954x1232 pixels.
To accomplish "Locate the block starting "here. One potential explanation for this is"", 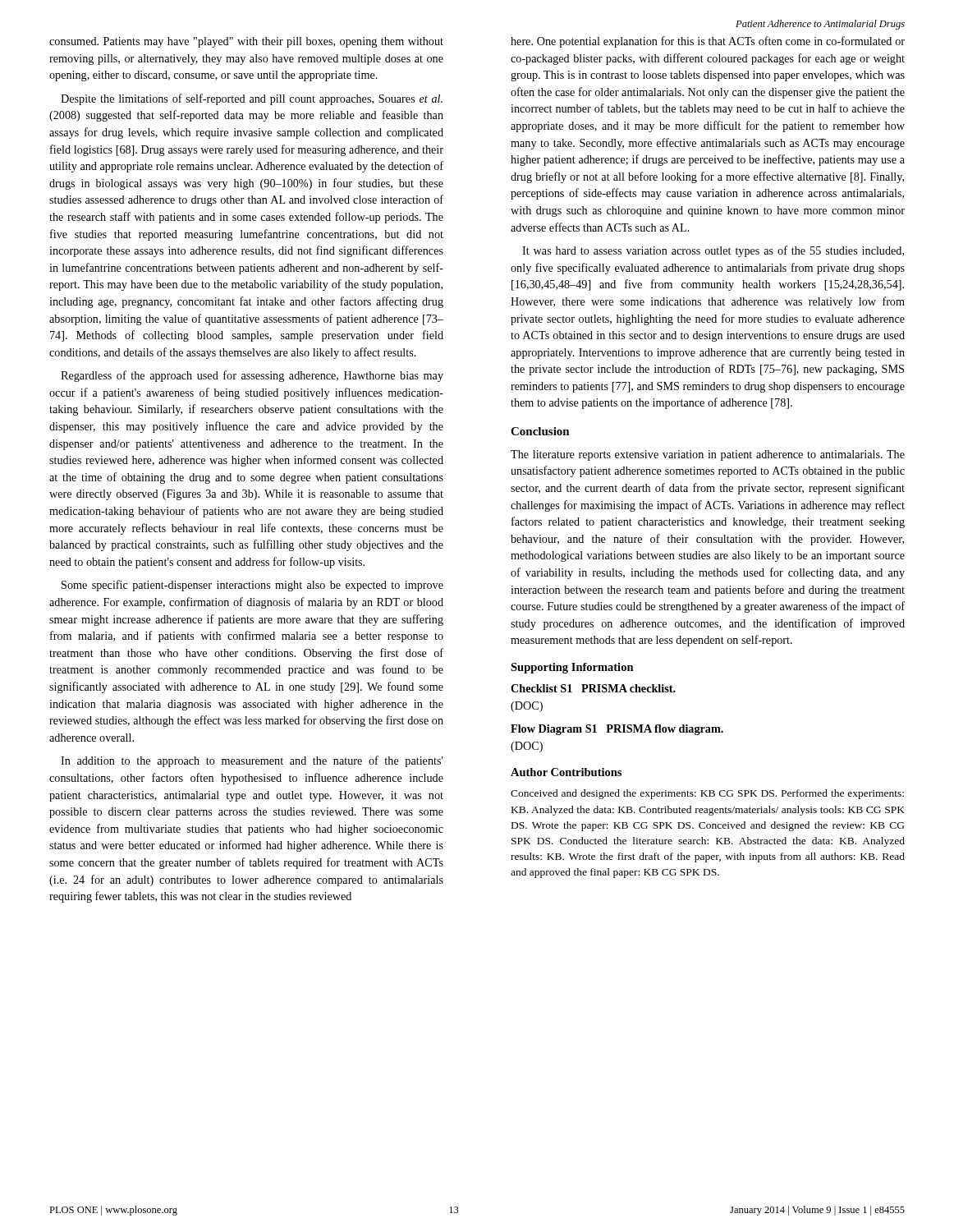I will (x=708, y=222).
